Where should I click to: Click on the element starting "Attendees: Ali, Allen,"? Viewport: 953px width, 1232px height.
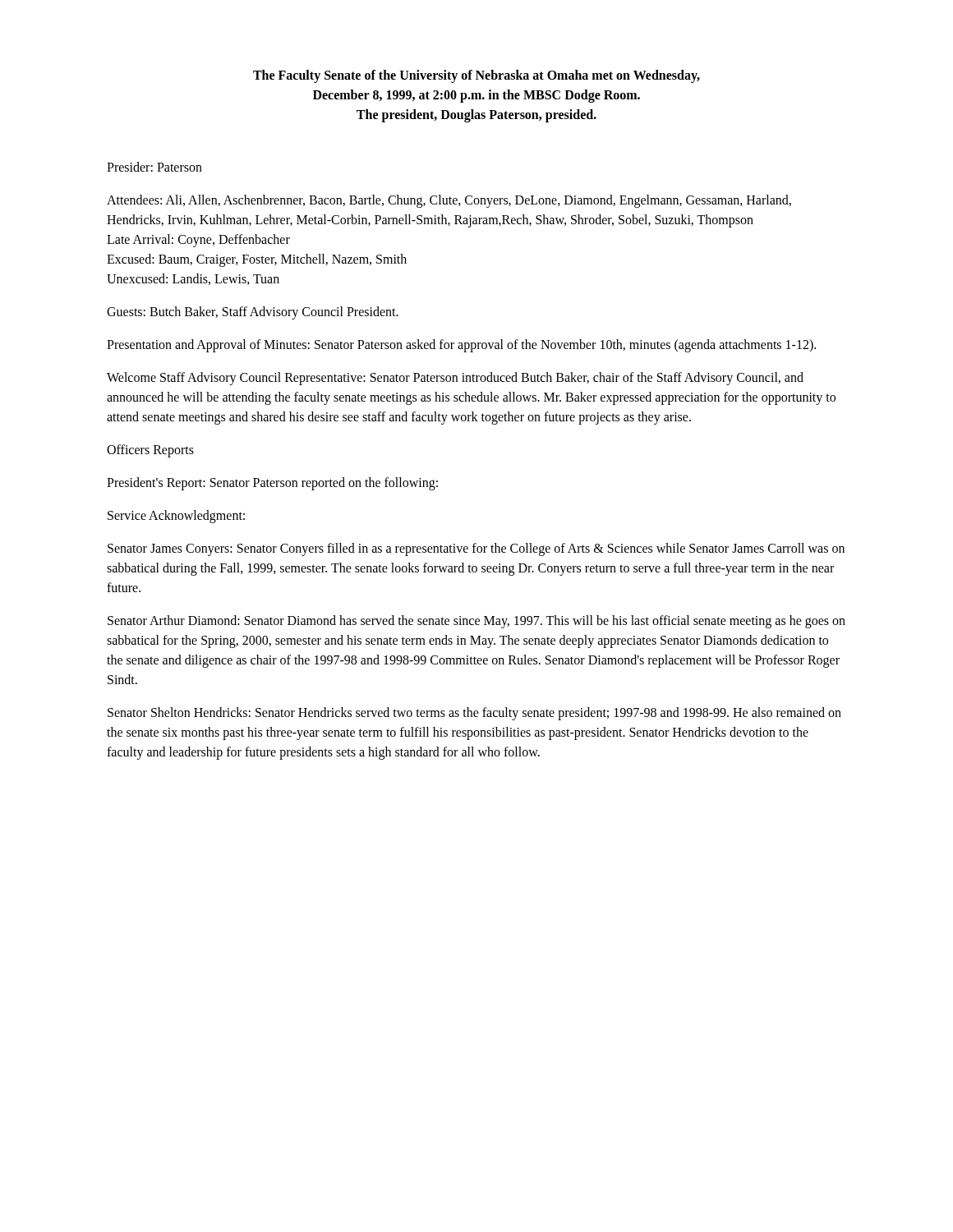(x=449, y=201)
